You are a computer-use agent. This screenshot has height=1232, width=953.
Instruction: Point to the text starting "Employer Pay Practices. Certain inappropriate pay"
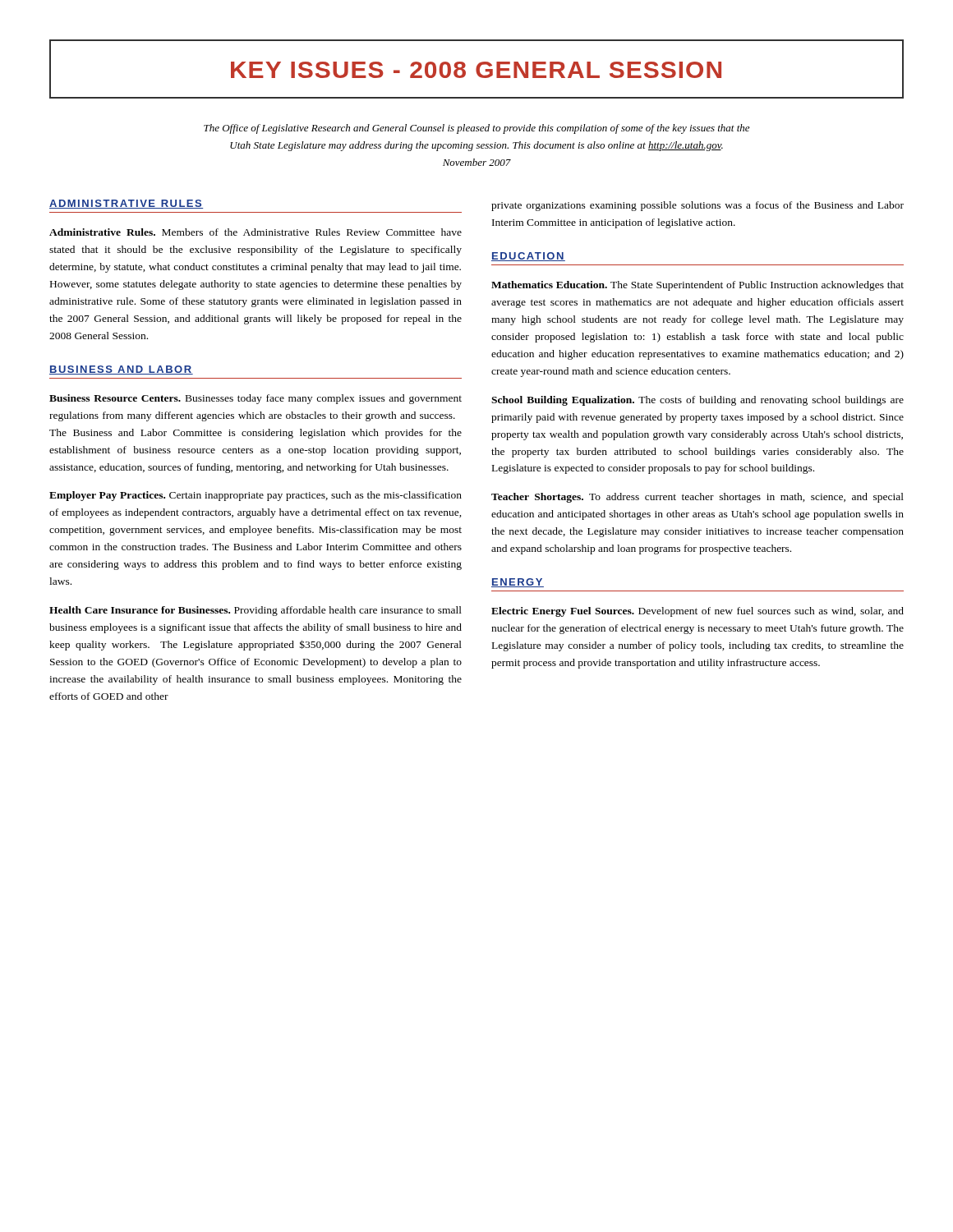(255, 538)
